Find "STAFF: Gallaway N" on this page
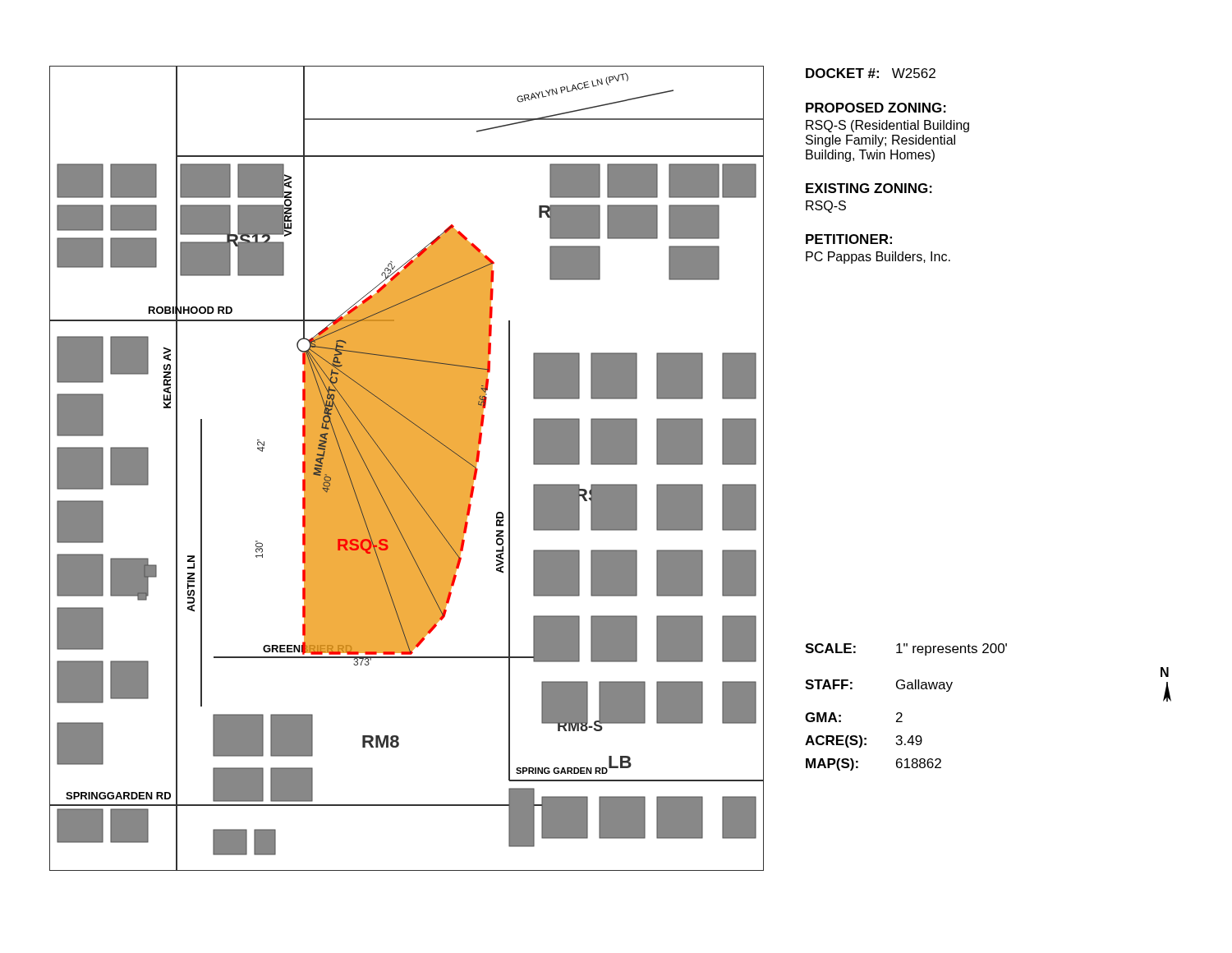The height and width of the screenshot is (953, 1232). pyautogui.click(x=1165, y=672)
